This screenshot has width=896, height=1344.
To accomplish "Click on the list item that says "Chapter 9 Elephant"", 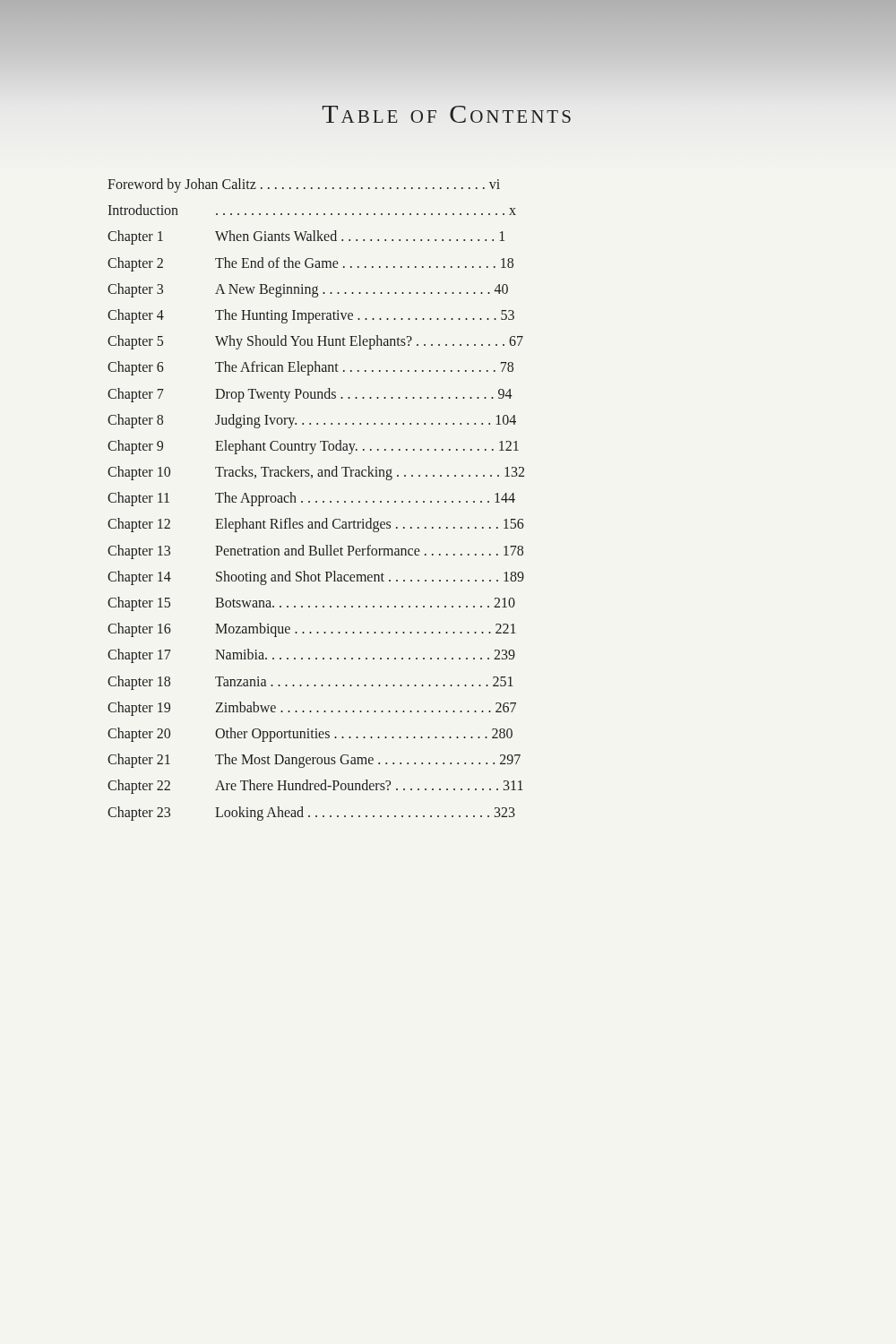I will coord(448,446).
